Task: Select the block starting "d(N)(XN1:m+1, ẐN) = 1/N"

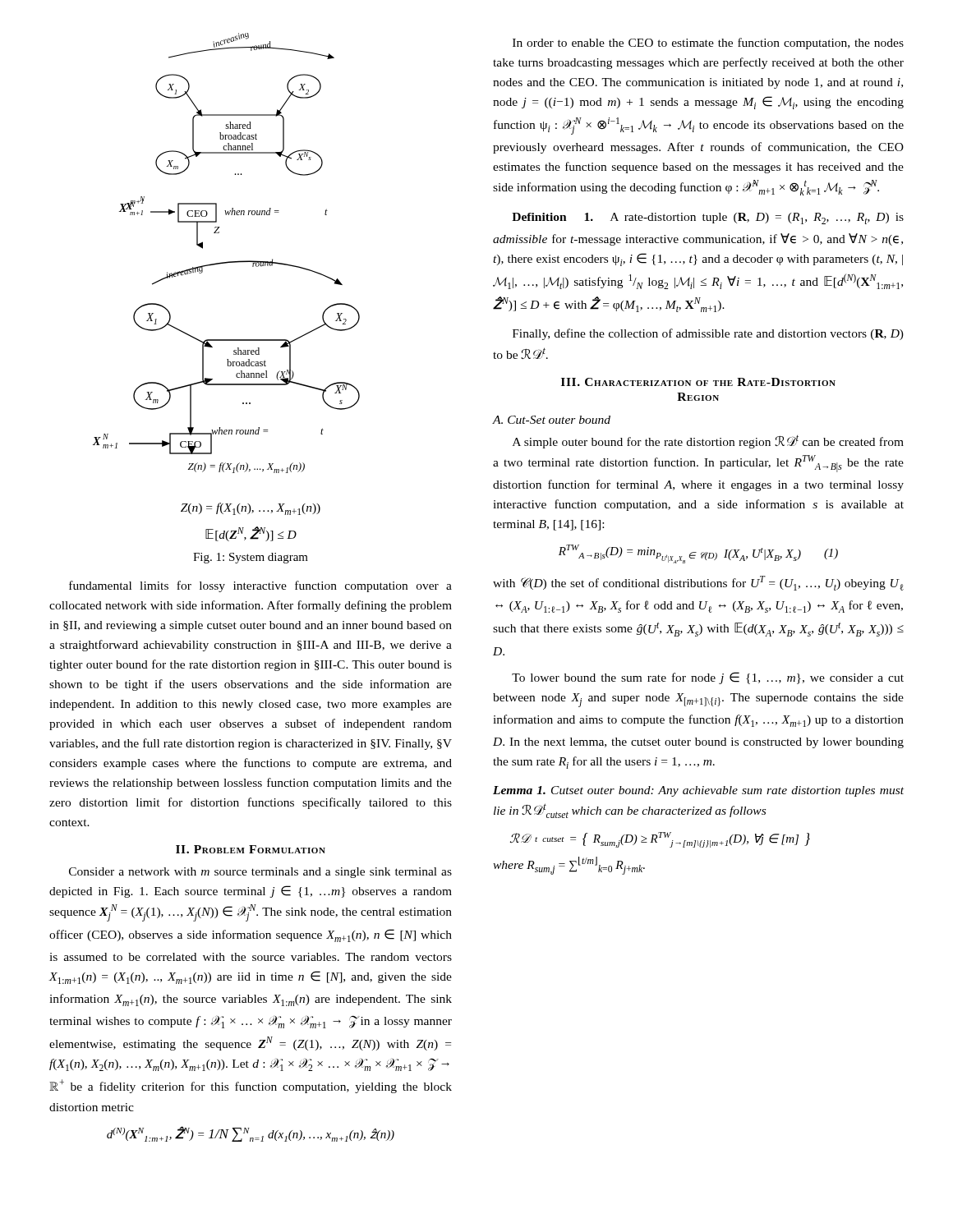Action: (251, 1133)
